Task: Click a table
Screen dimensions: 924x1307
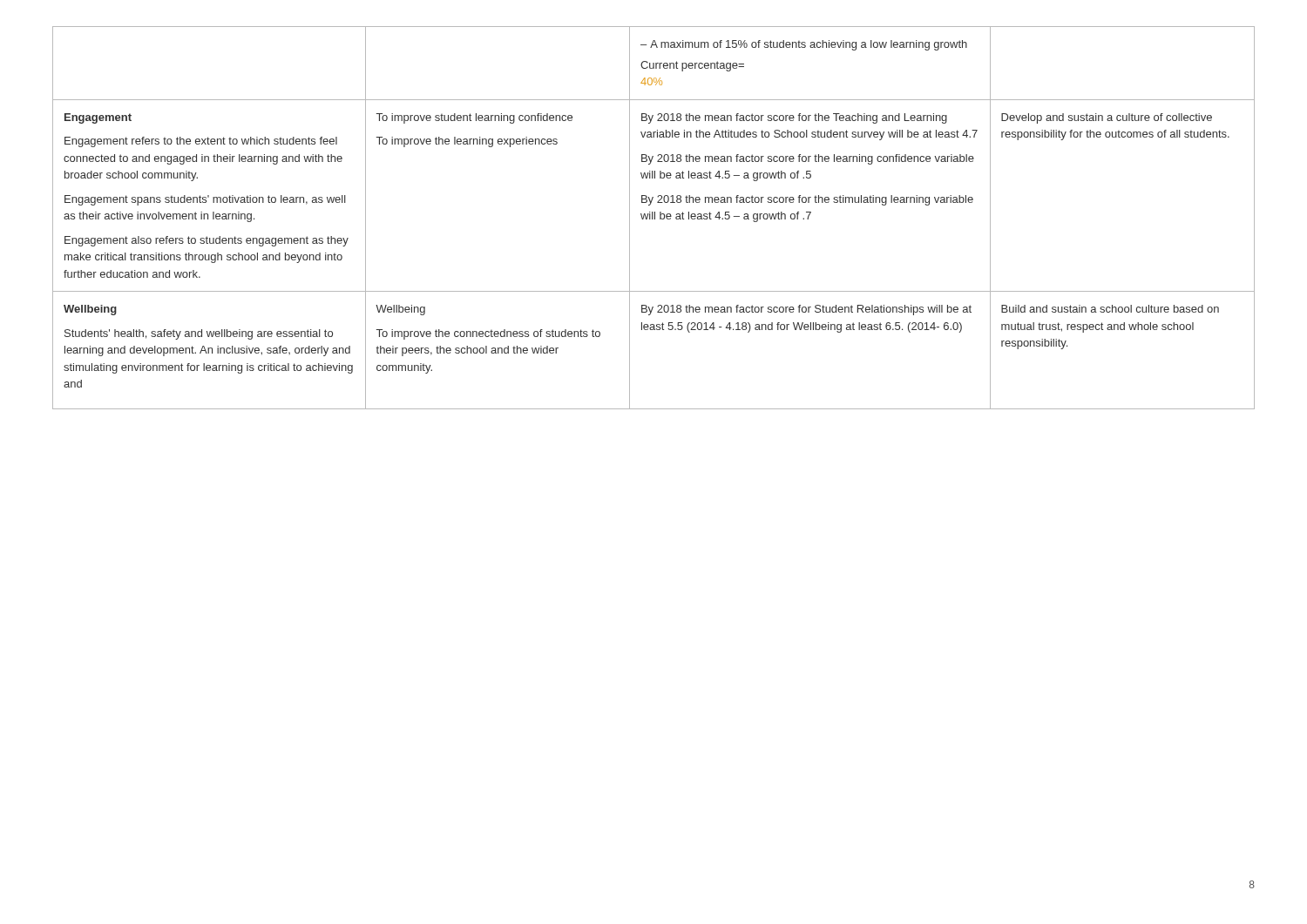Action: (x=654, y=218)
